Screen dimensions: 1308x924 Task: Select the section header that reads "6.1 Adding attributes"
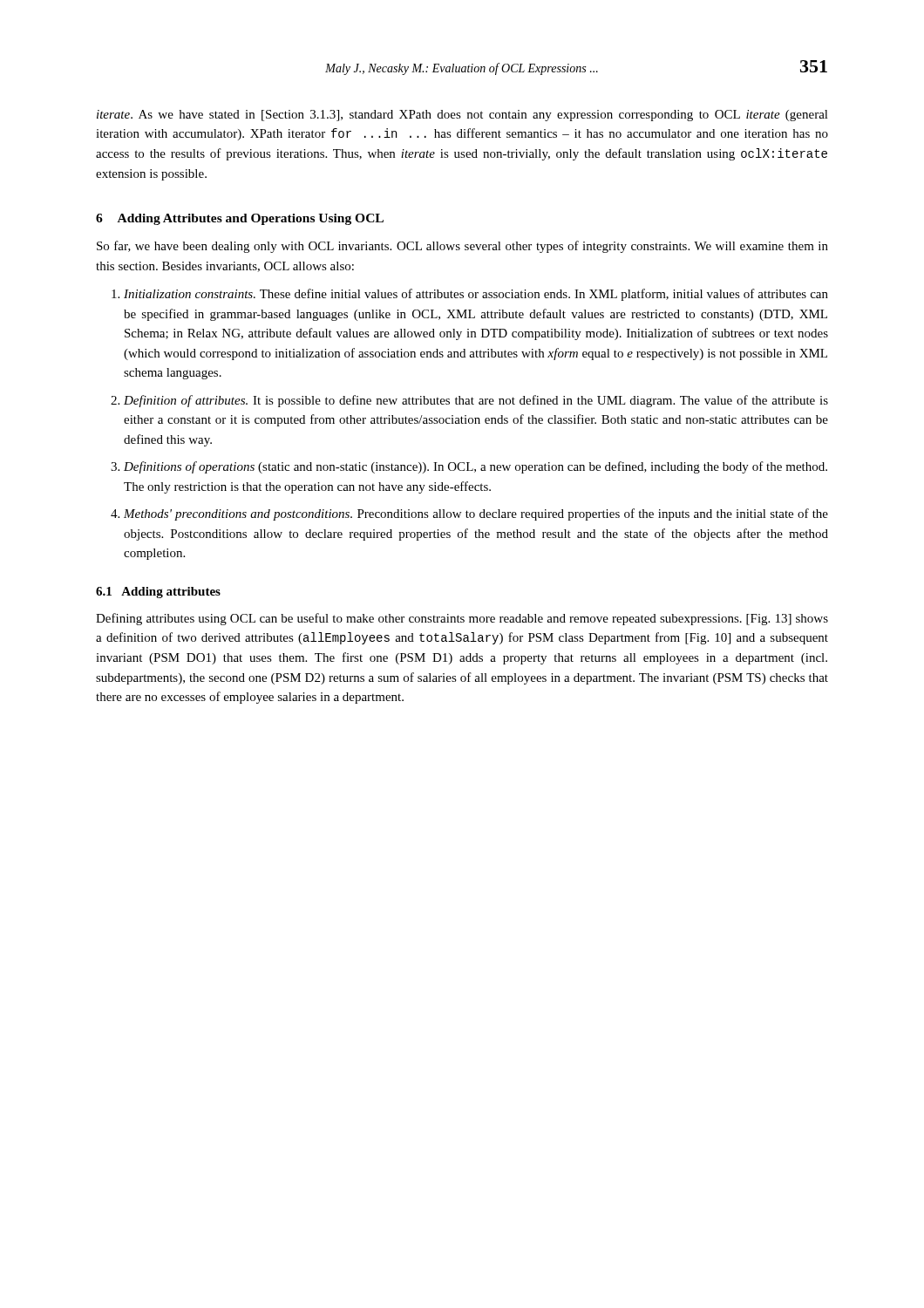[158, 591]
